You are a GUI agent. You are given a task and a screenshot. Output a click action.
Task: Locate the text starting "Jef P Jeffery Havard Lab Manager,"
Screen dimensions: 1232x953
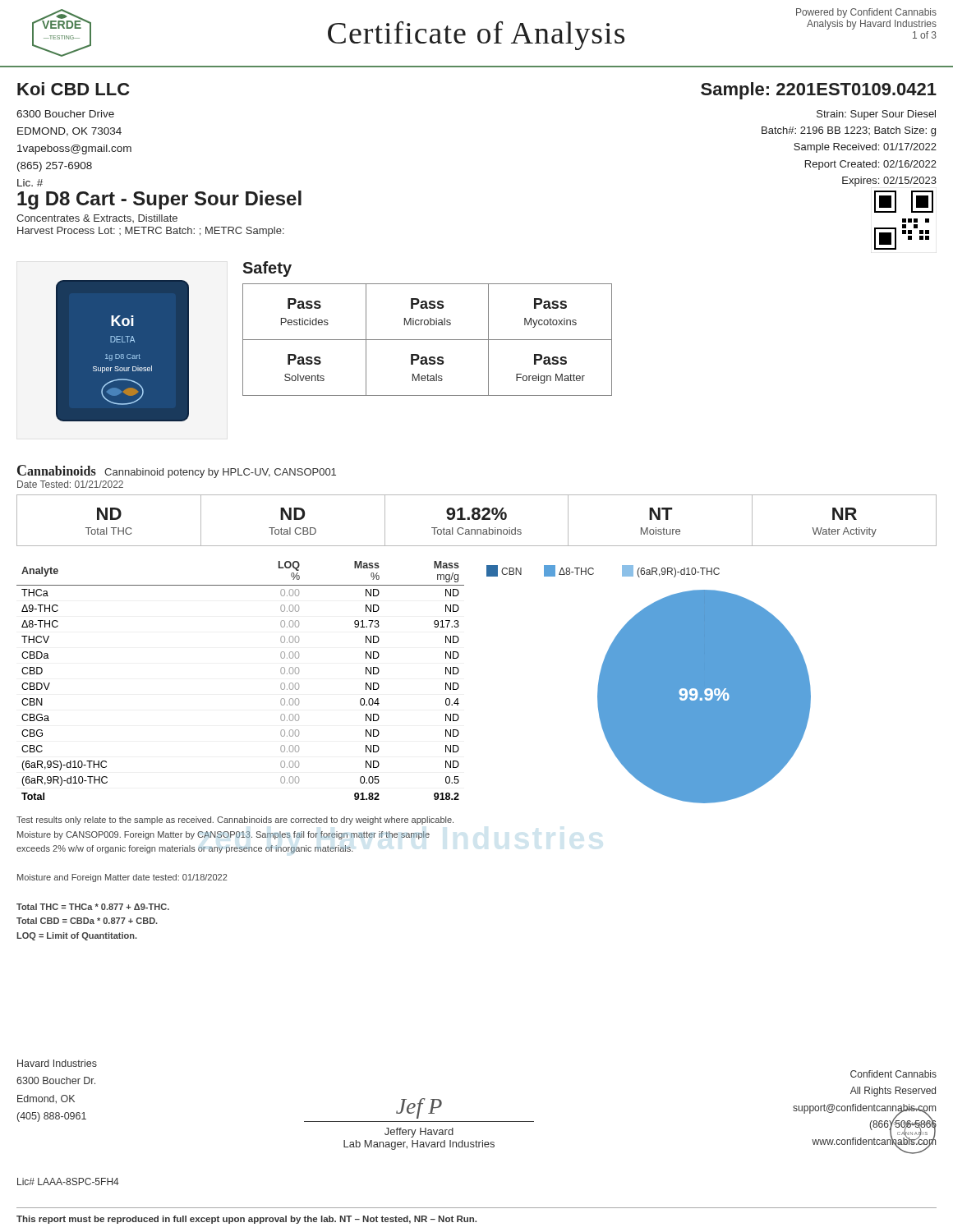419,1121
